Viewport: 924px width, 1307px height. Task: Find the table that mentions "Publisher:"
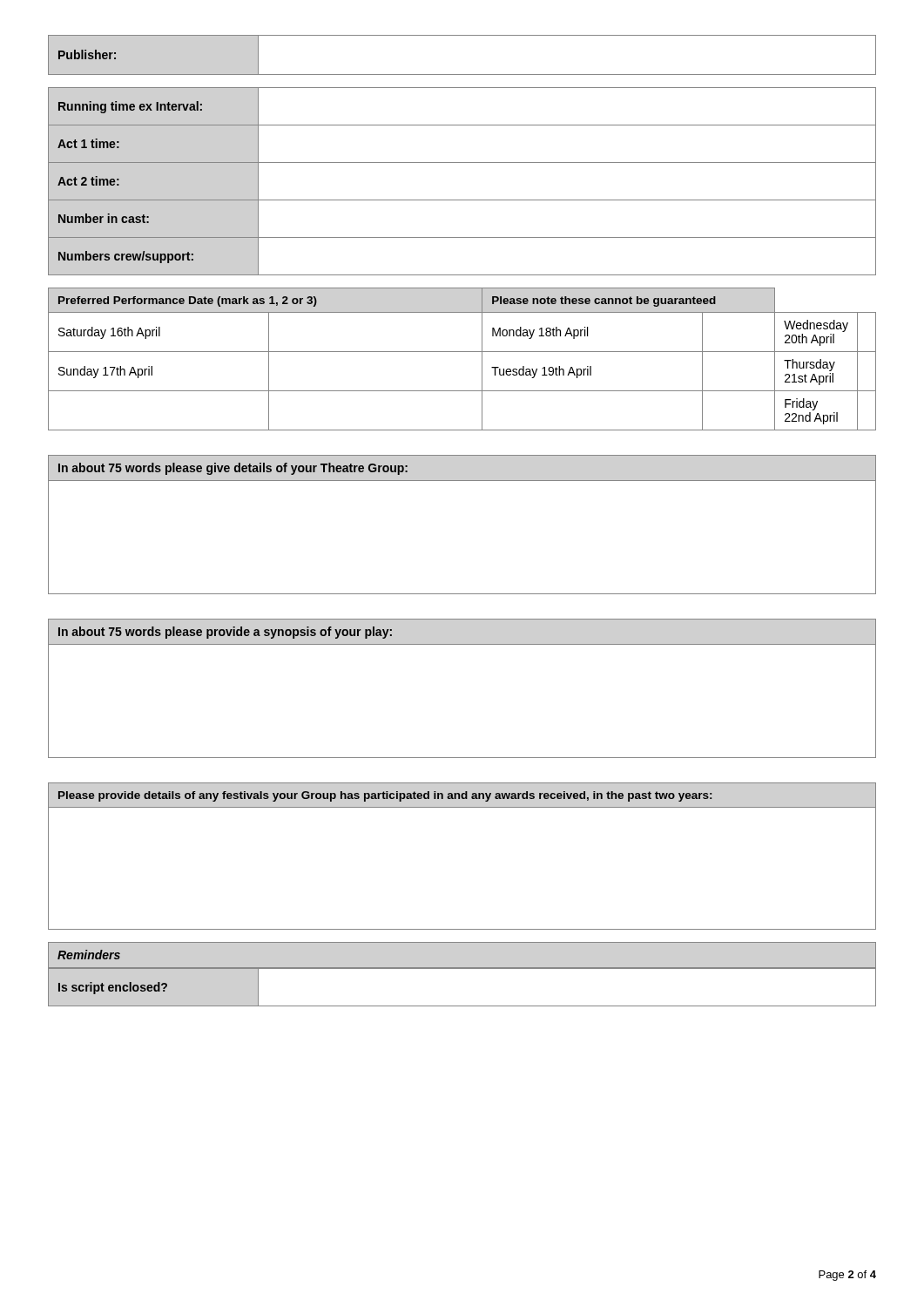pos(462,55)
